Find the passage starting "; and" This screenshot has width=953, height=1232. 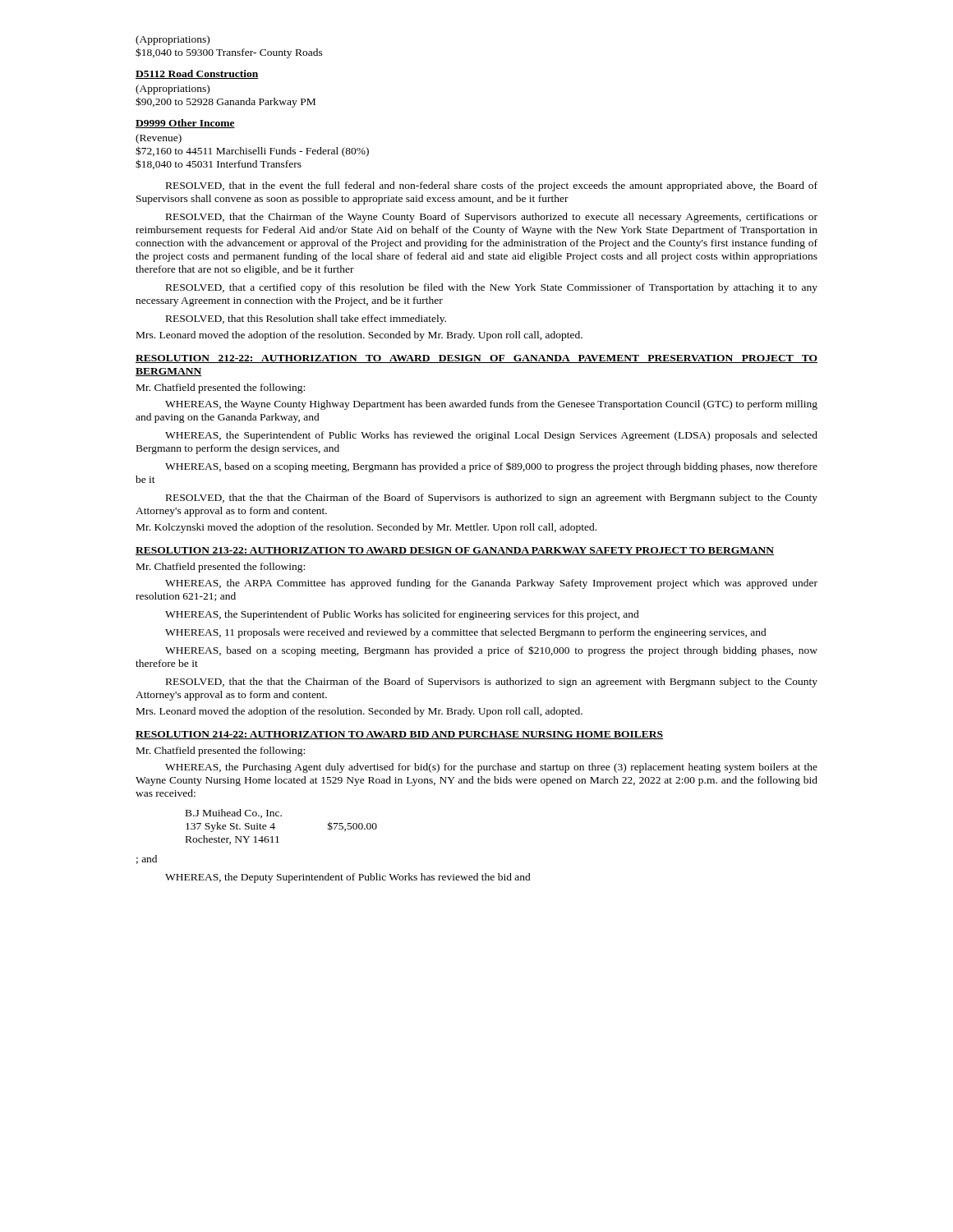(x=147, y=860)
